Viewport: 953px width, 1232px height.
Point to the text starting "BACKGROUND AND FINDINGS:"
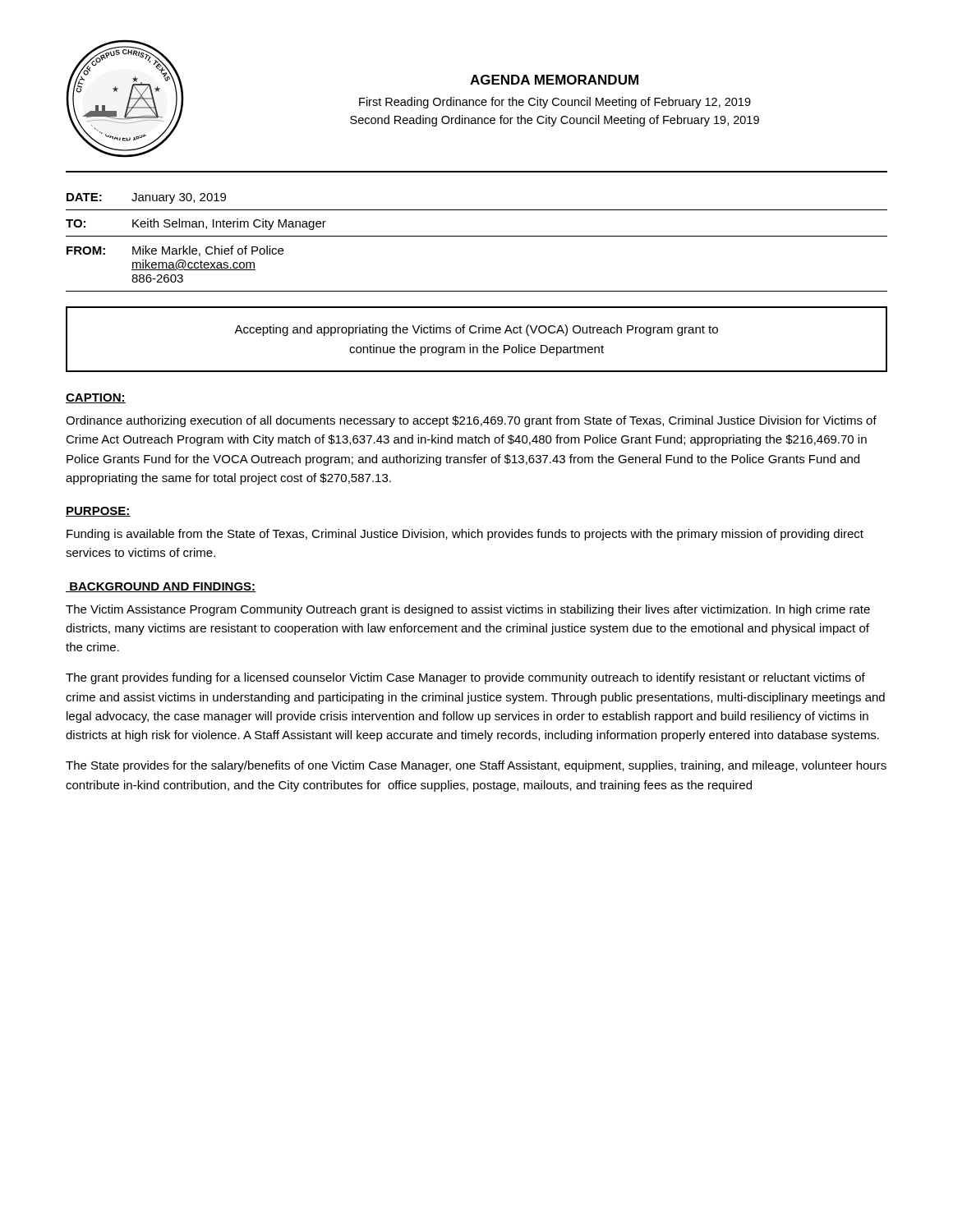[161, 586]
